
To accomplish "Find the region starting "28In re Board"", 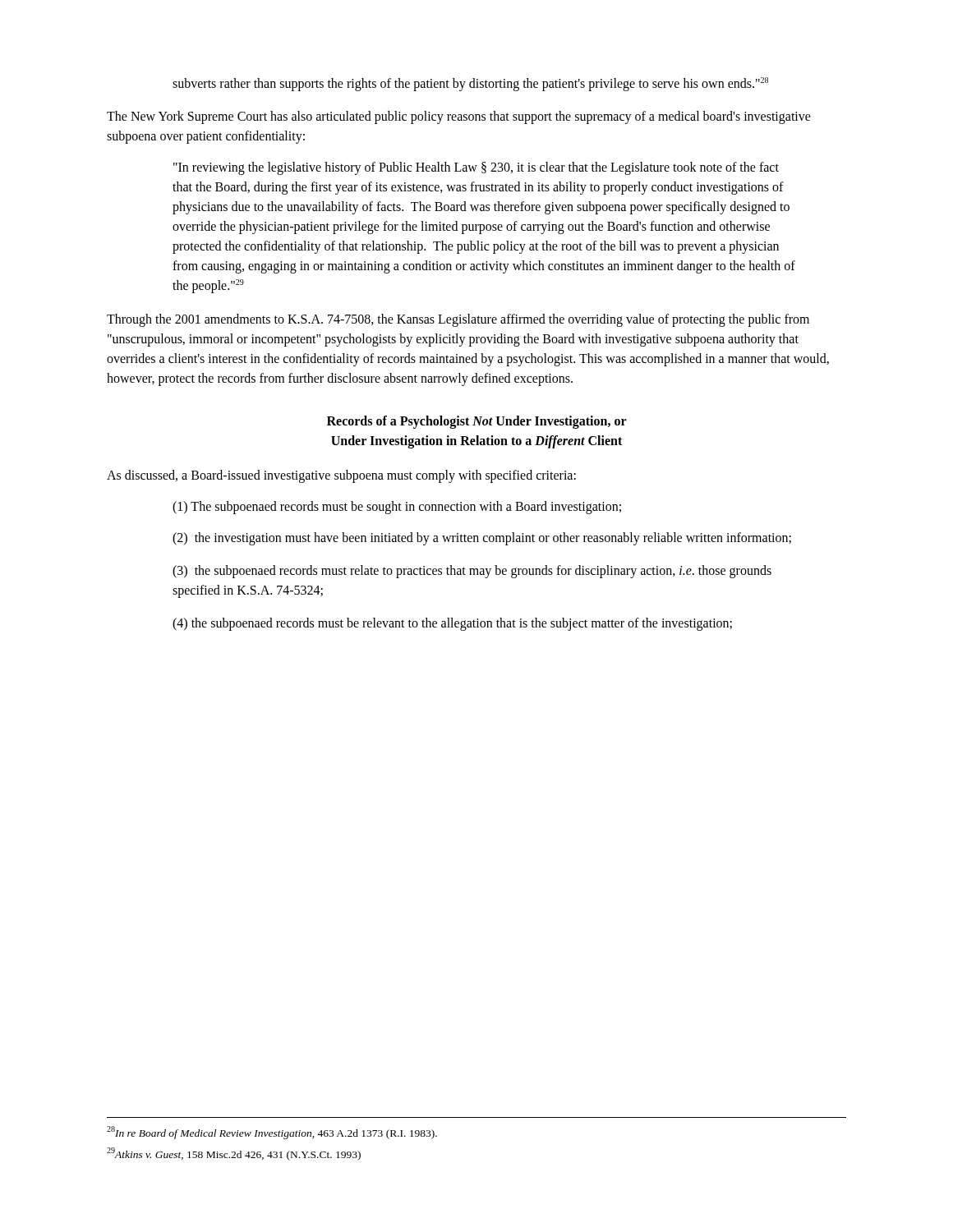I will click(x=272, y=1133).
